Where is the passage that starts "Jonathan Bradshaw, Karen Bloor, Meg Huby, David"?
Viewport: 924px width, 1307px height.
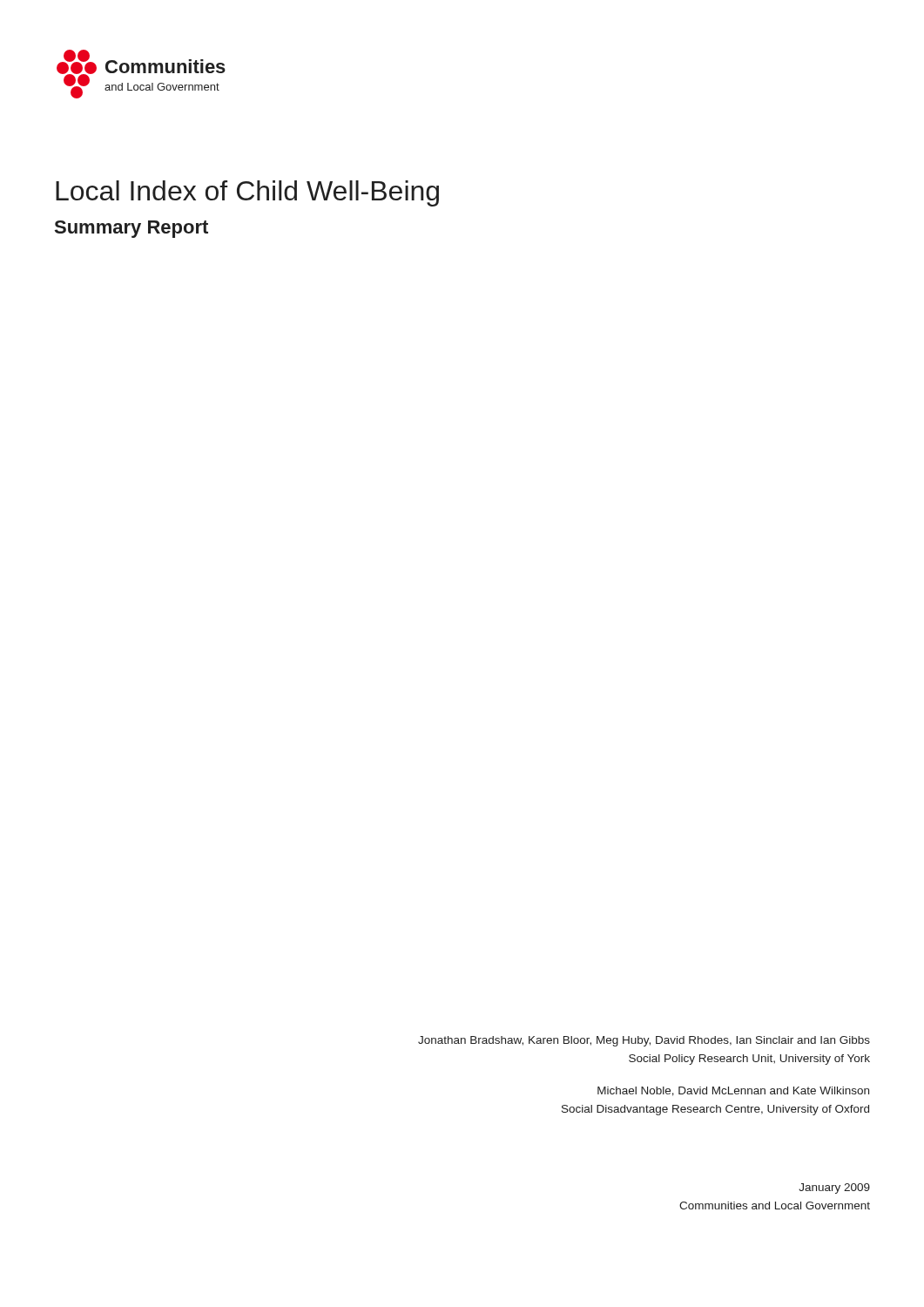tap(644, 1041)
